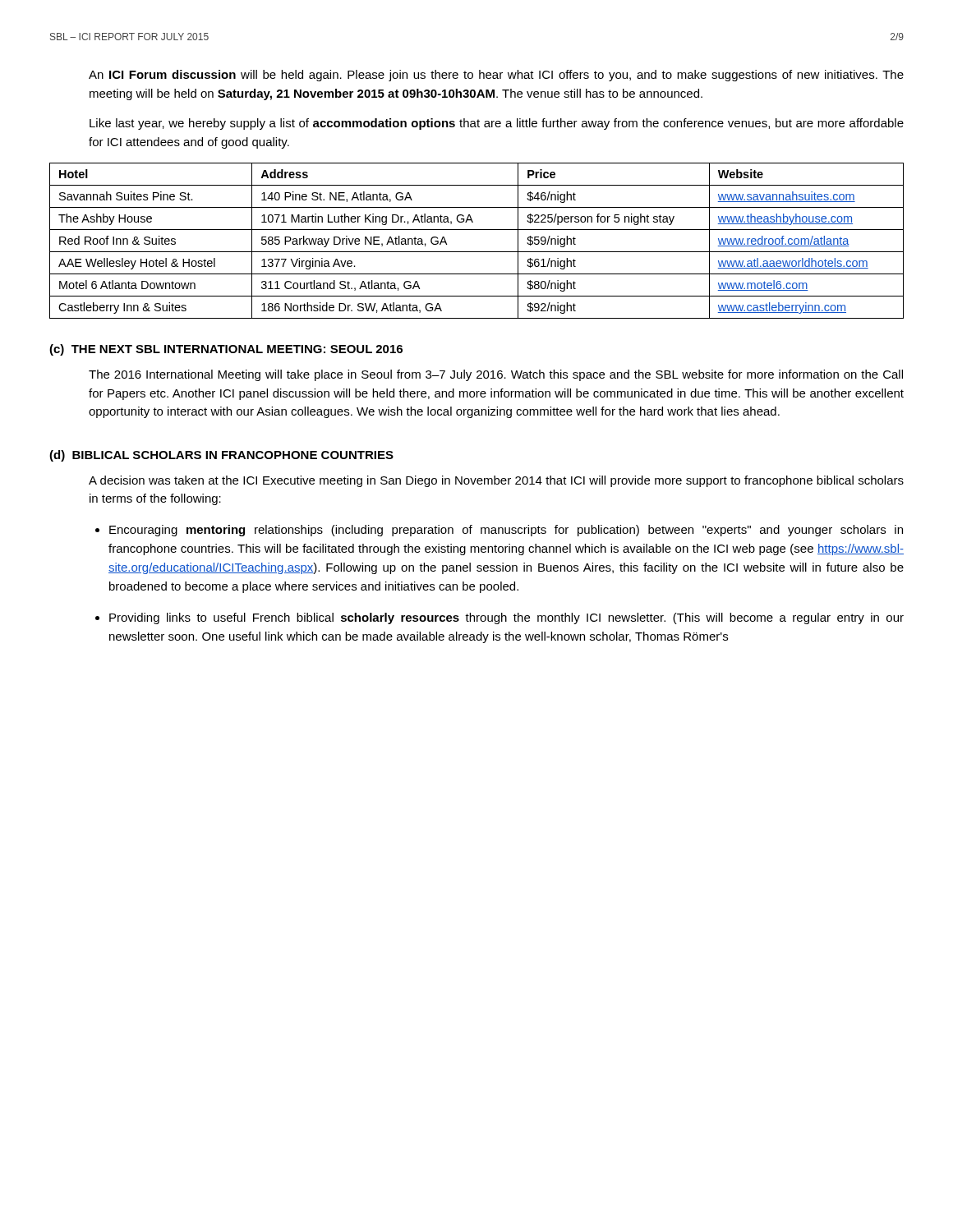Locate the region starting "The 2016 International Meeting will take place in"

496,393
